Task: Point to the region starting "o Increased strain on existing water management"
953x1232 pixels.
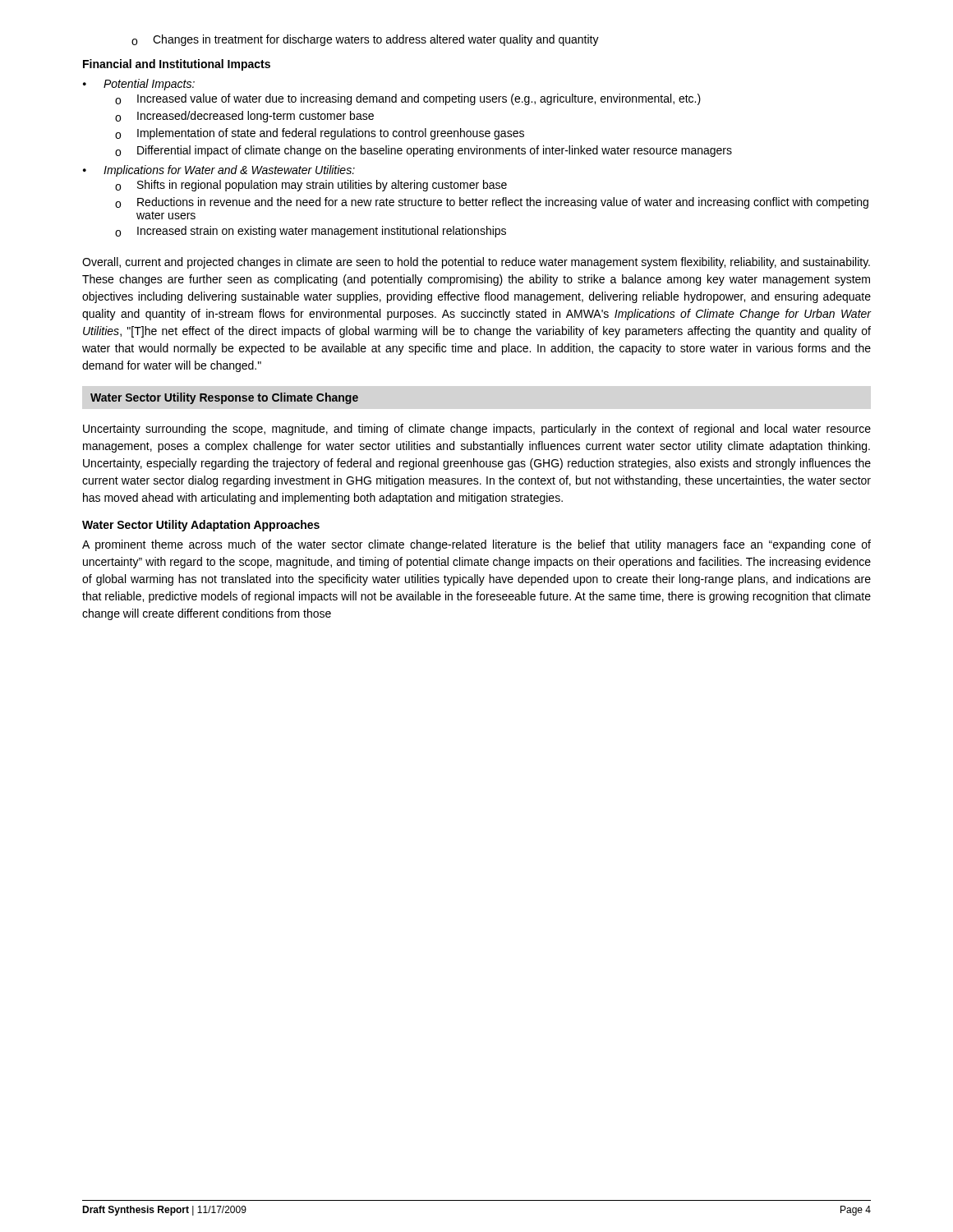Action: coord(311,232)
